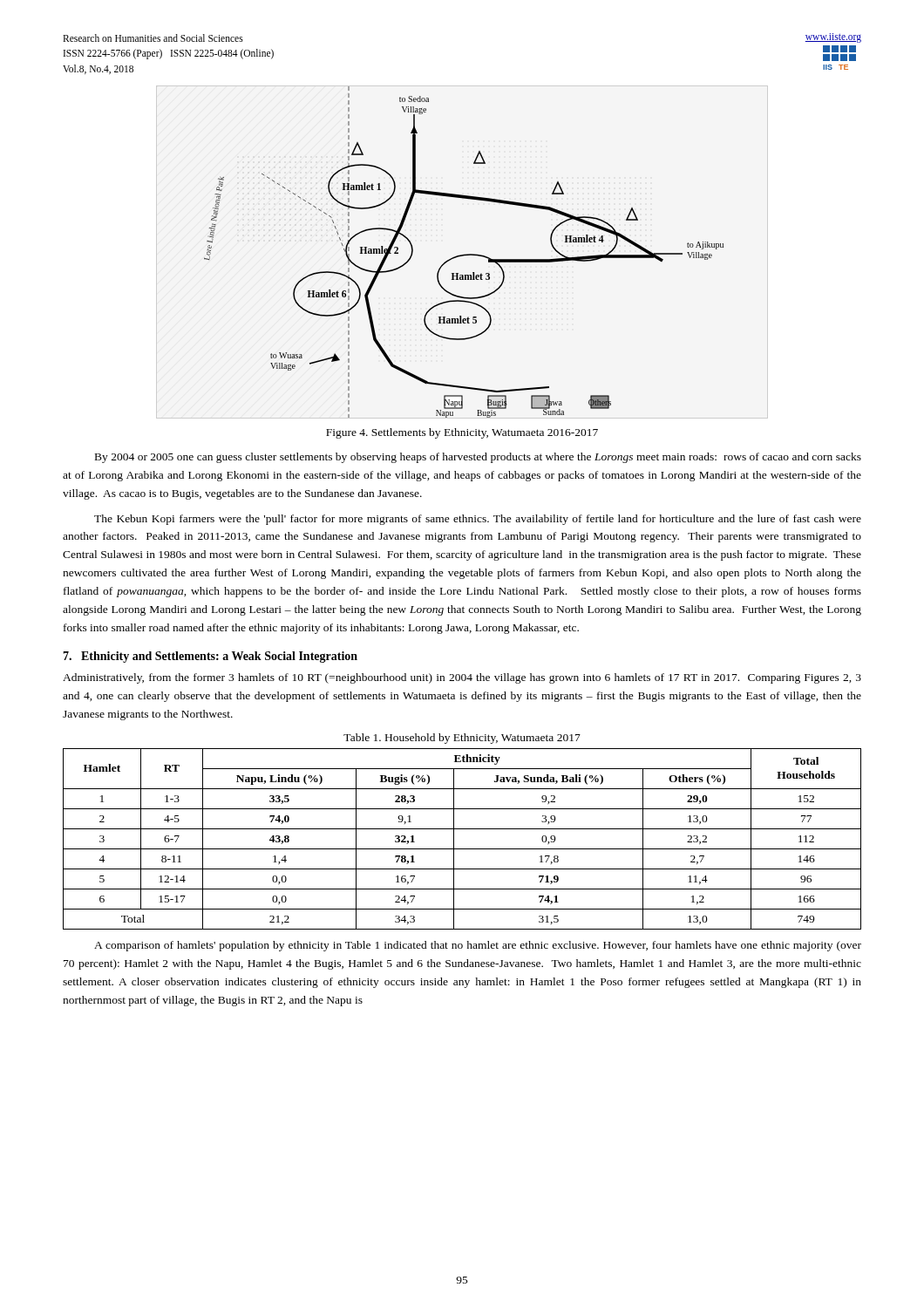Click on the region starting "A comparison of"
Screen dimensions: 1308x924
click(462, 972)
